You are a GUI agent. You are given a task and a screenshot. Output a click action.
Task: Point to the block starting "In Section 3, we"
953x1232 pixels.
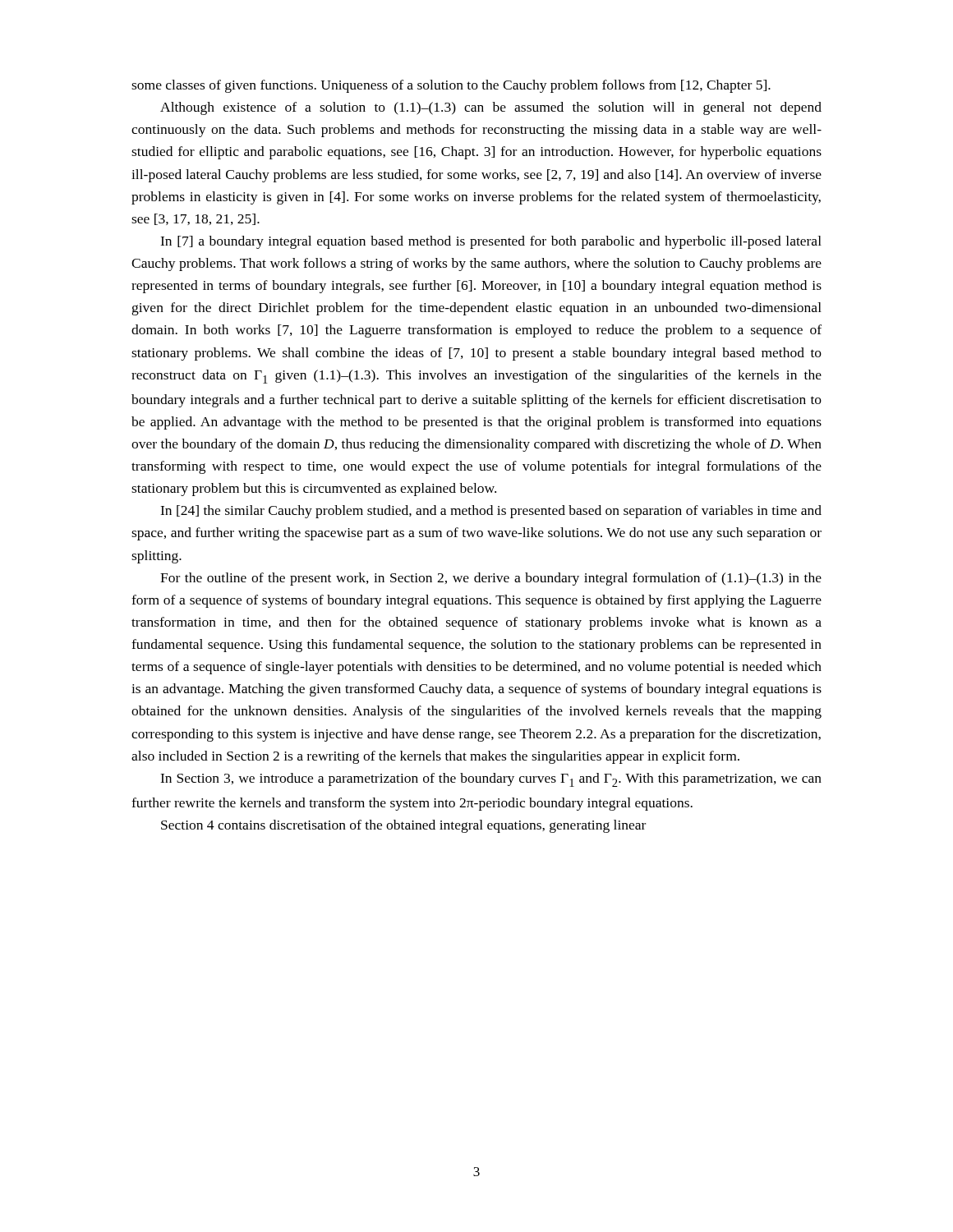coord(476,791)
